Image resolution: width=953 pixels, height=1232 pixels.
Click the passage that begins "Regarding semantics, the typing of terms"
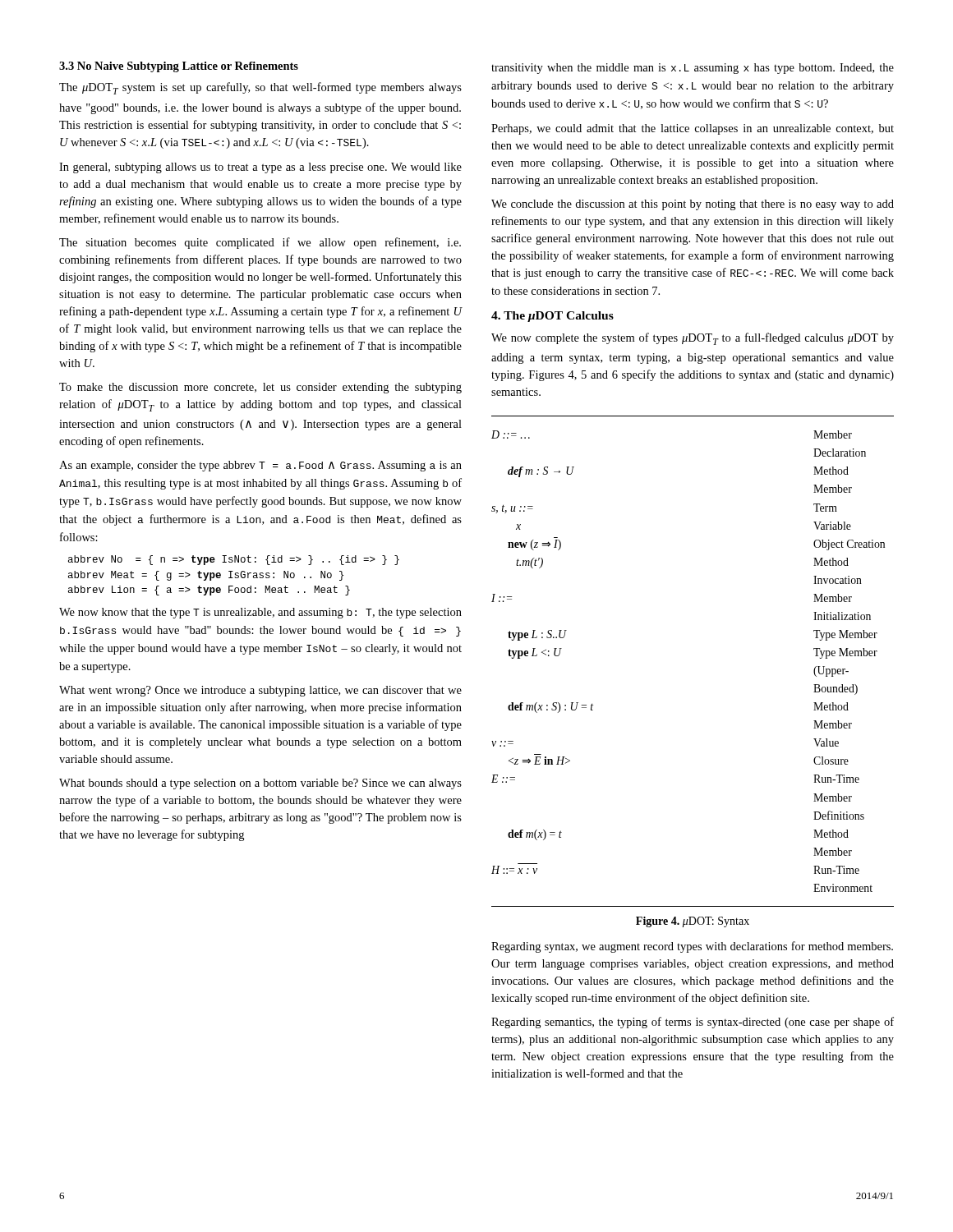point(693,1048)
